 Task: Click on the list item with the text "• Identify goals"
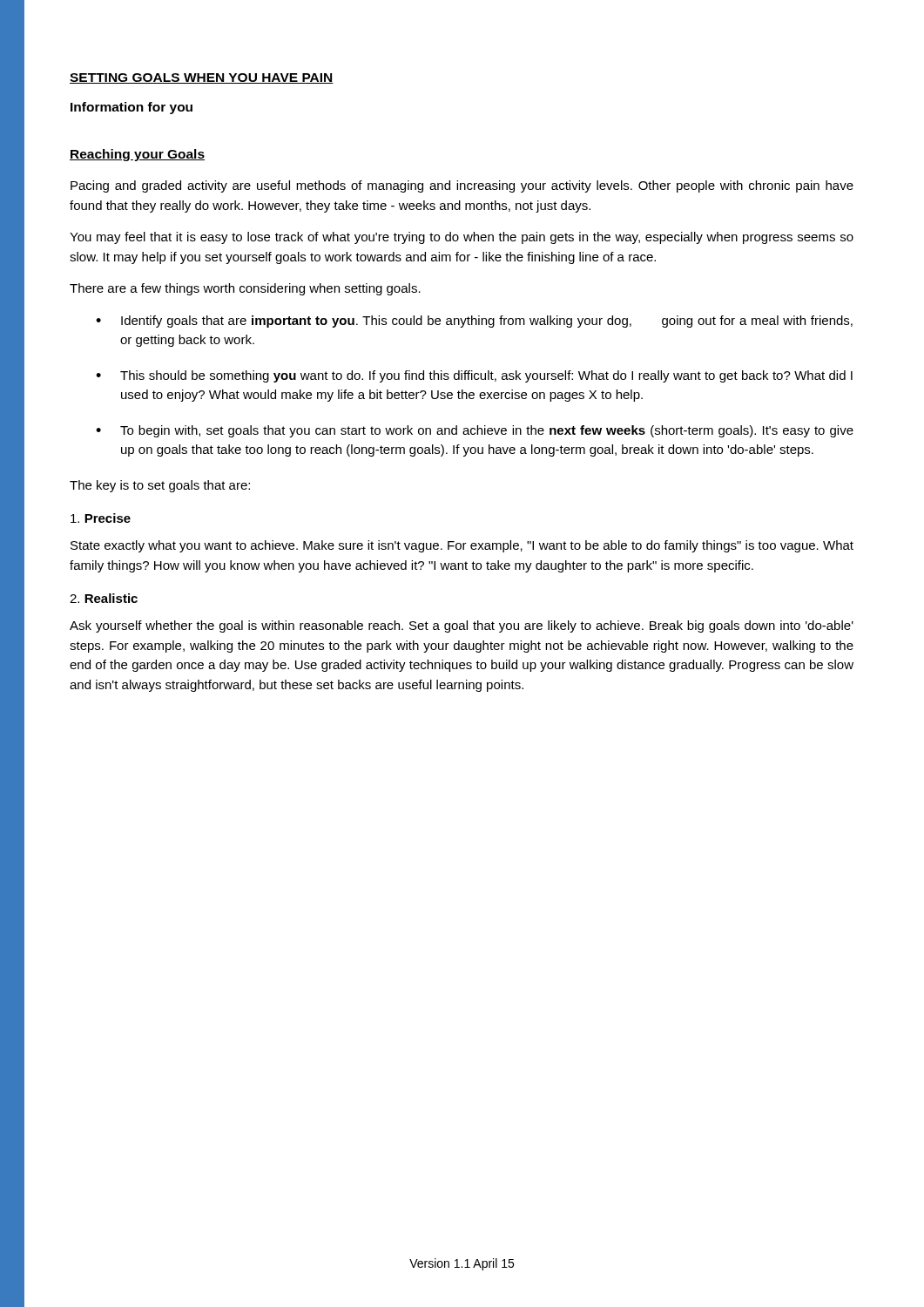point(475,330)
